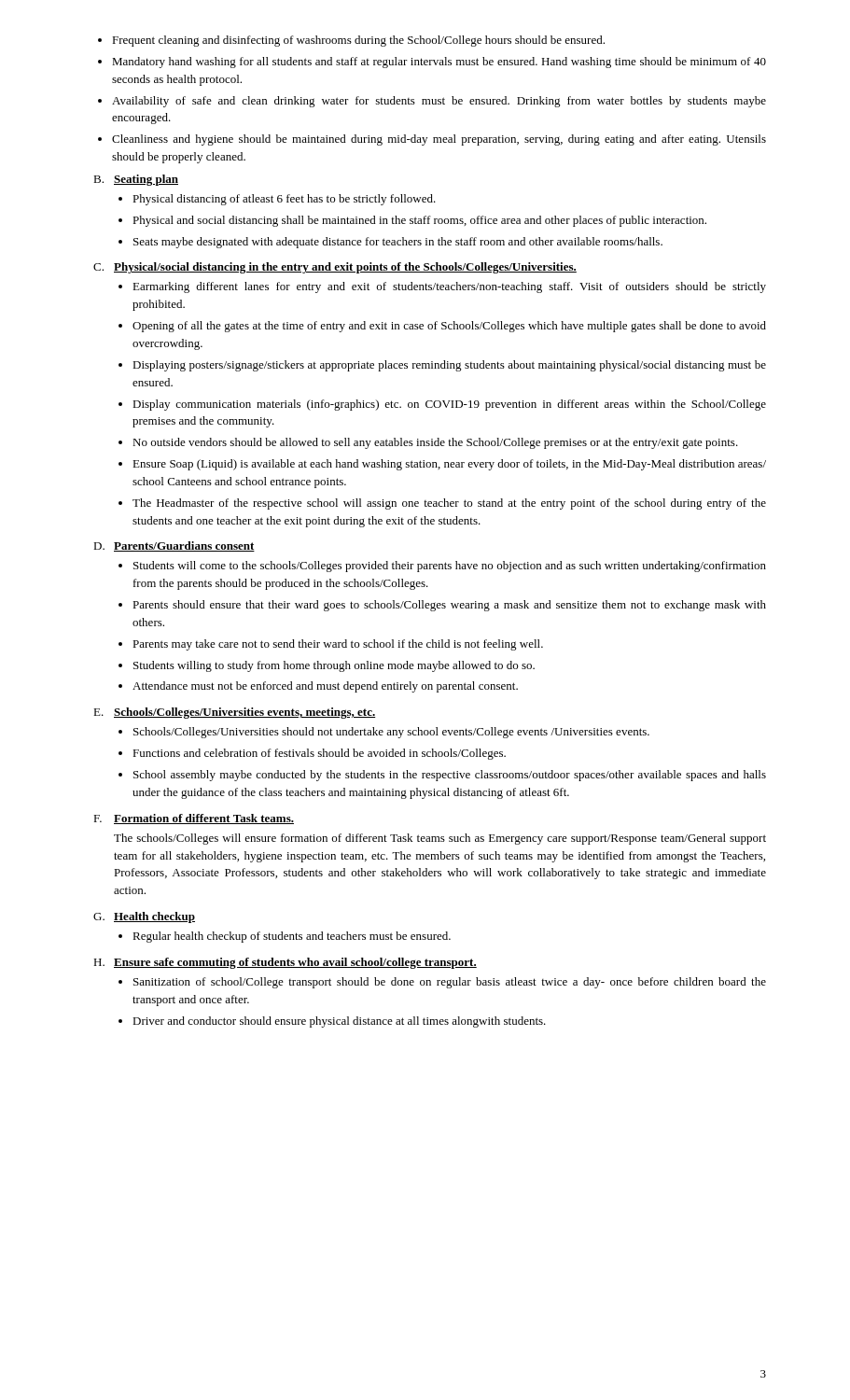The height and width of the screenshot is (1400, 850).
Task: Point to the element starting "H. Ensure safe commuting of"
Action: (285, 962)
